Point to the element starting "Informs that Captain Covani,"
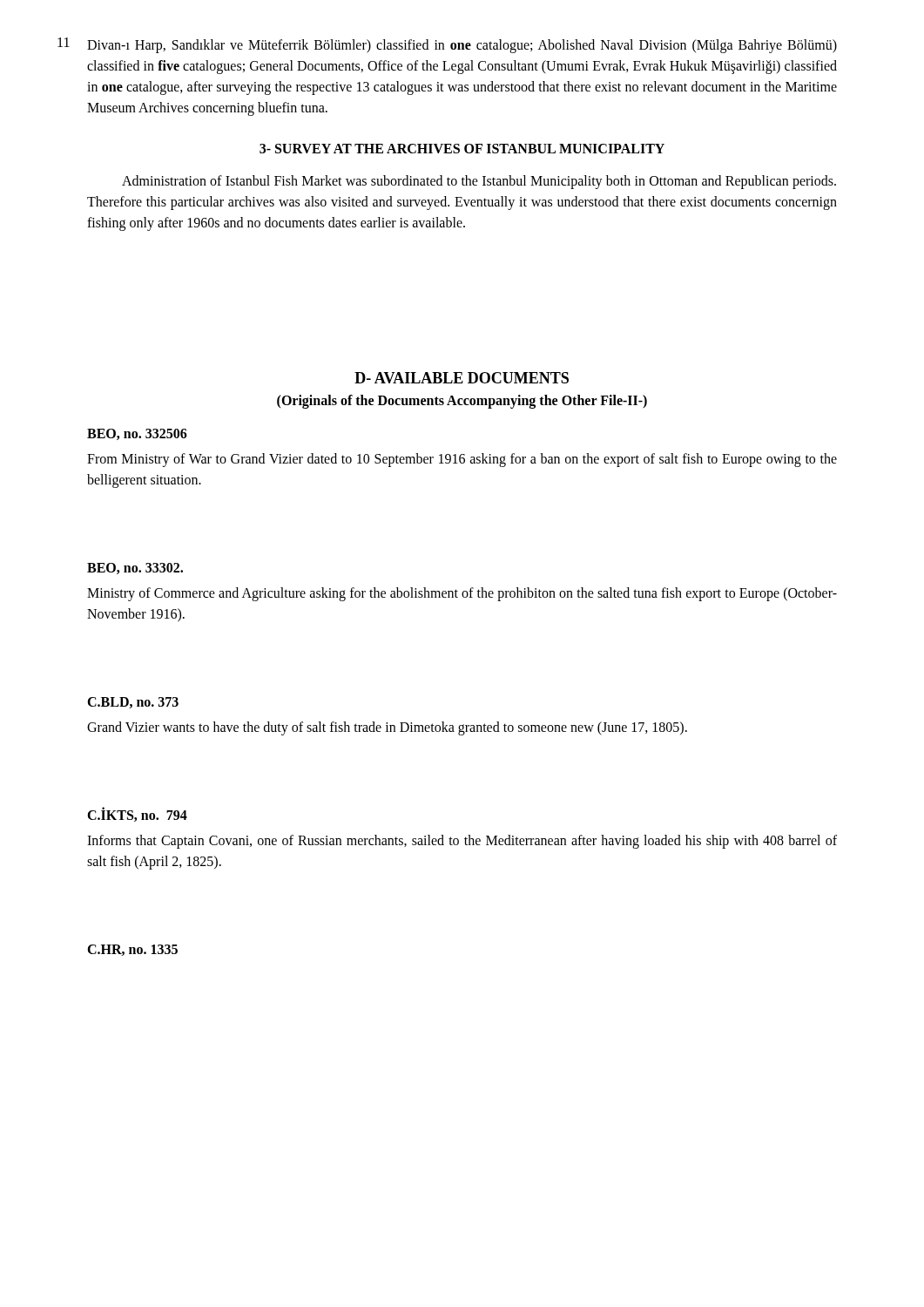This screenshot has height=1307, width=924. click(462, 851)
